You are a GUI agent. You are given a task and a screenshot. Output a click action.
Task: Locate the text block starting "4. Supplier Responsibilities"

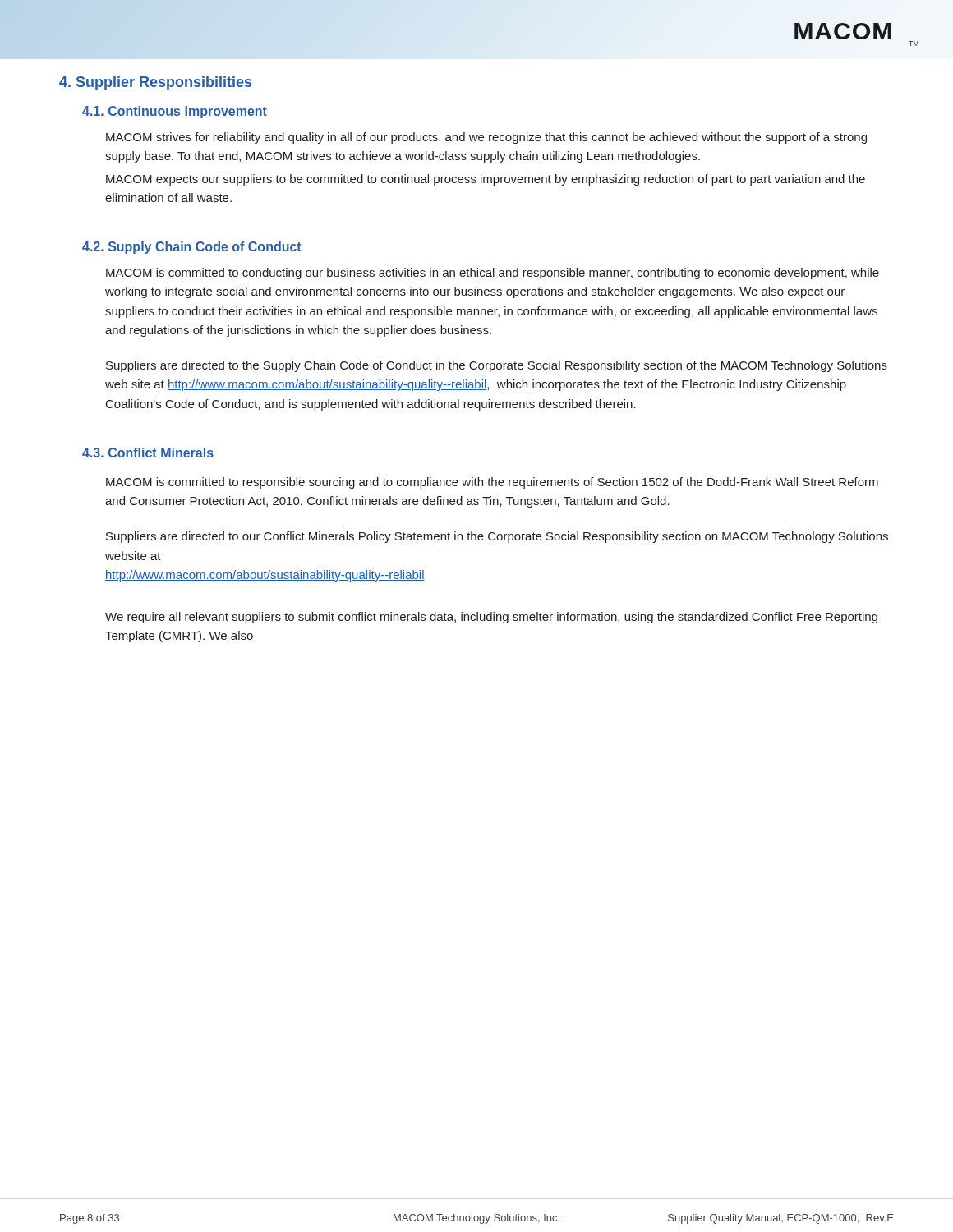156,82
